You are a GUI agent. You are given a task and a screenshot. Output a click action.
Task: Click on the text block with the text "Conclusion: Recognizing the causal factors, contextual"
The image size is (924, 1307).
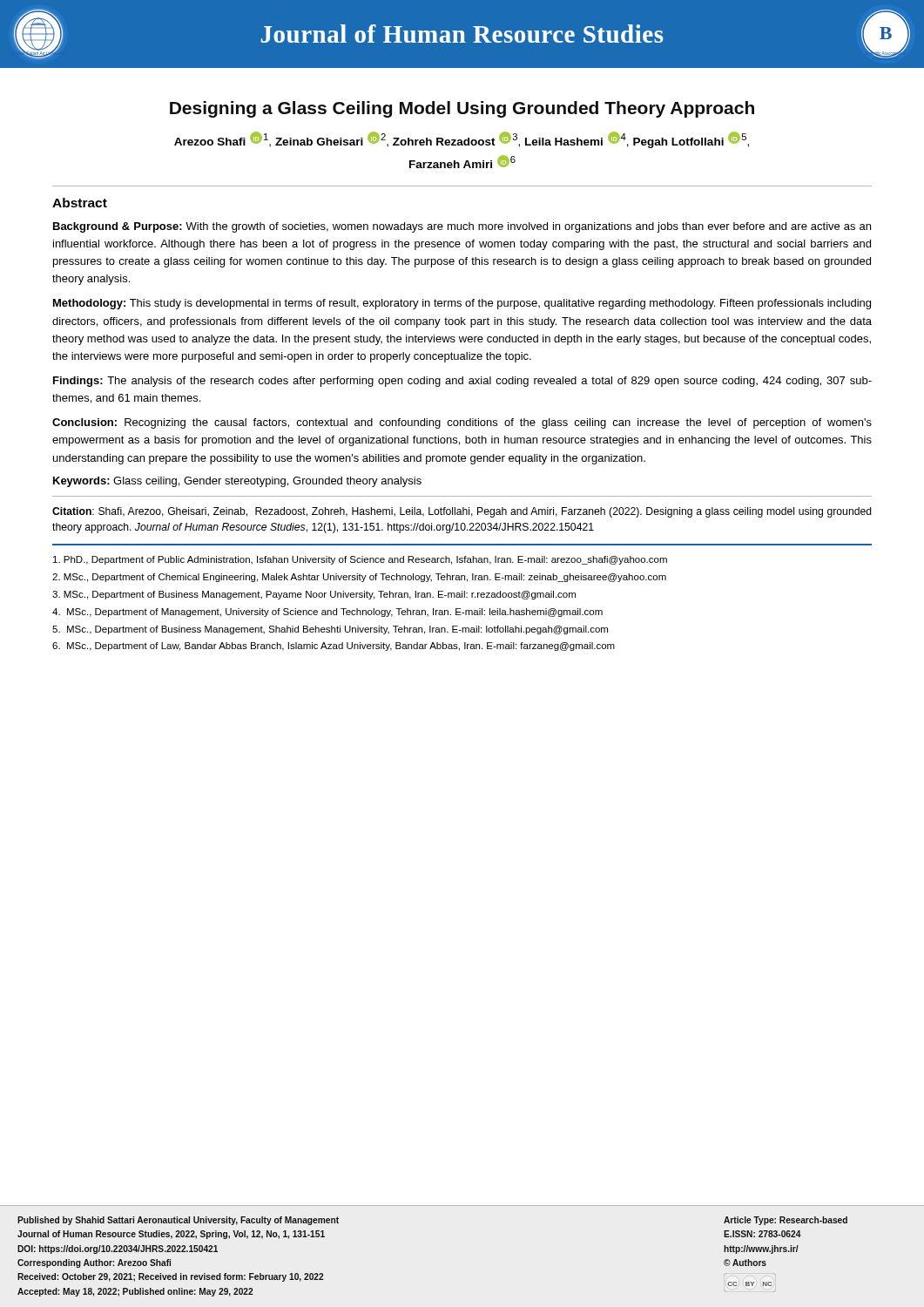(x=462, y=440)
